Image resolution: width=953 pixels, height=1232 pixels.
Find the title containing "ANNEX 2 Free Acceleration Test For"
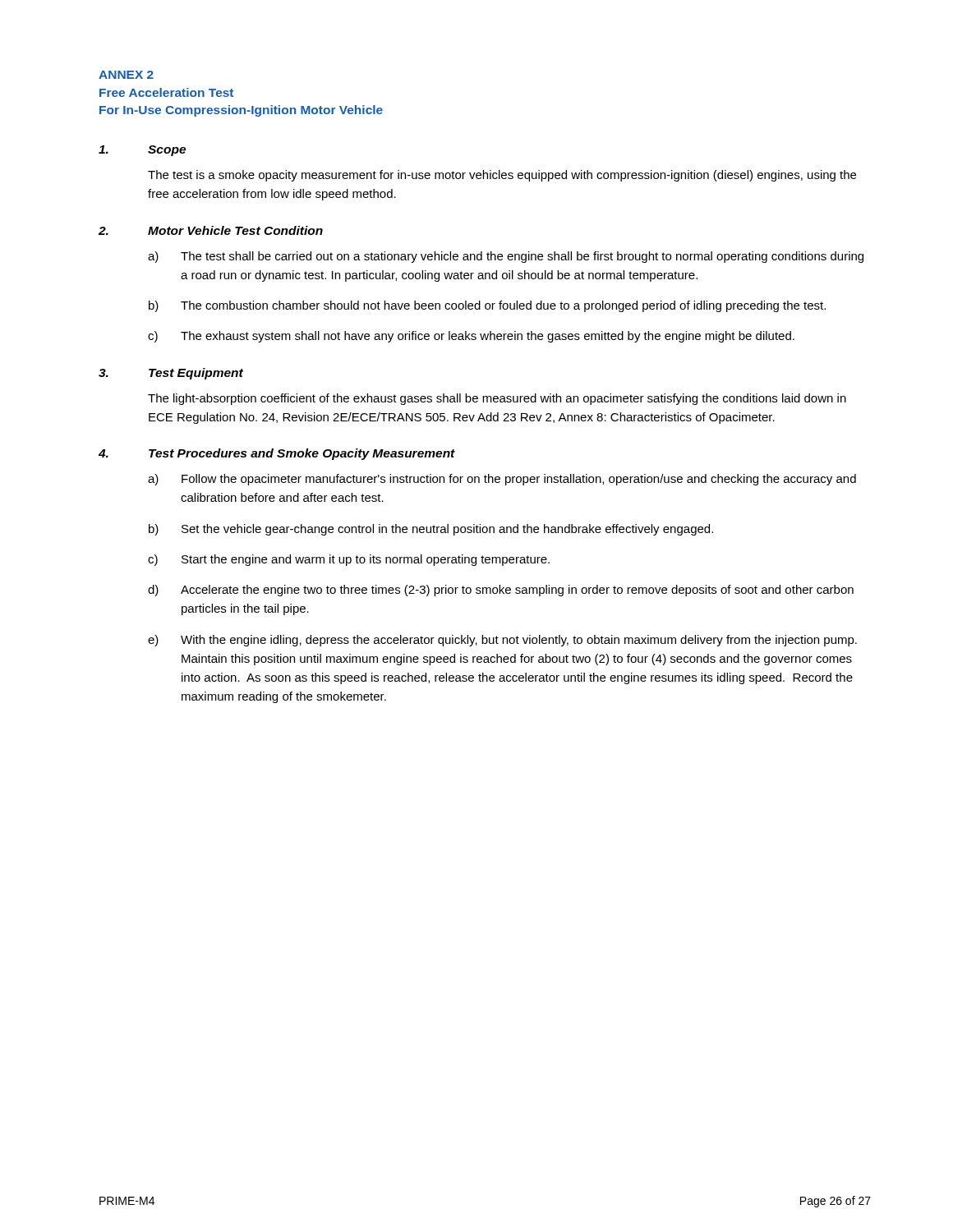coord(126,75)
